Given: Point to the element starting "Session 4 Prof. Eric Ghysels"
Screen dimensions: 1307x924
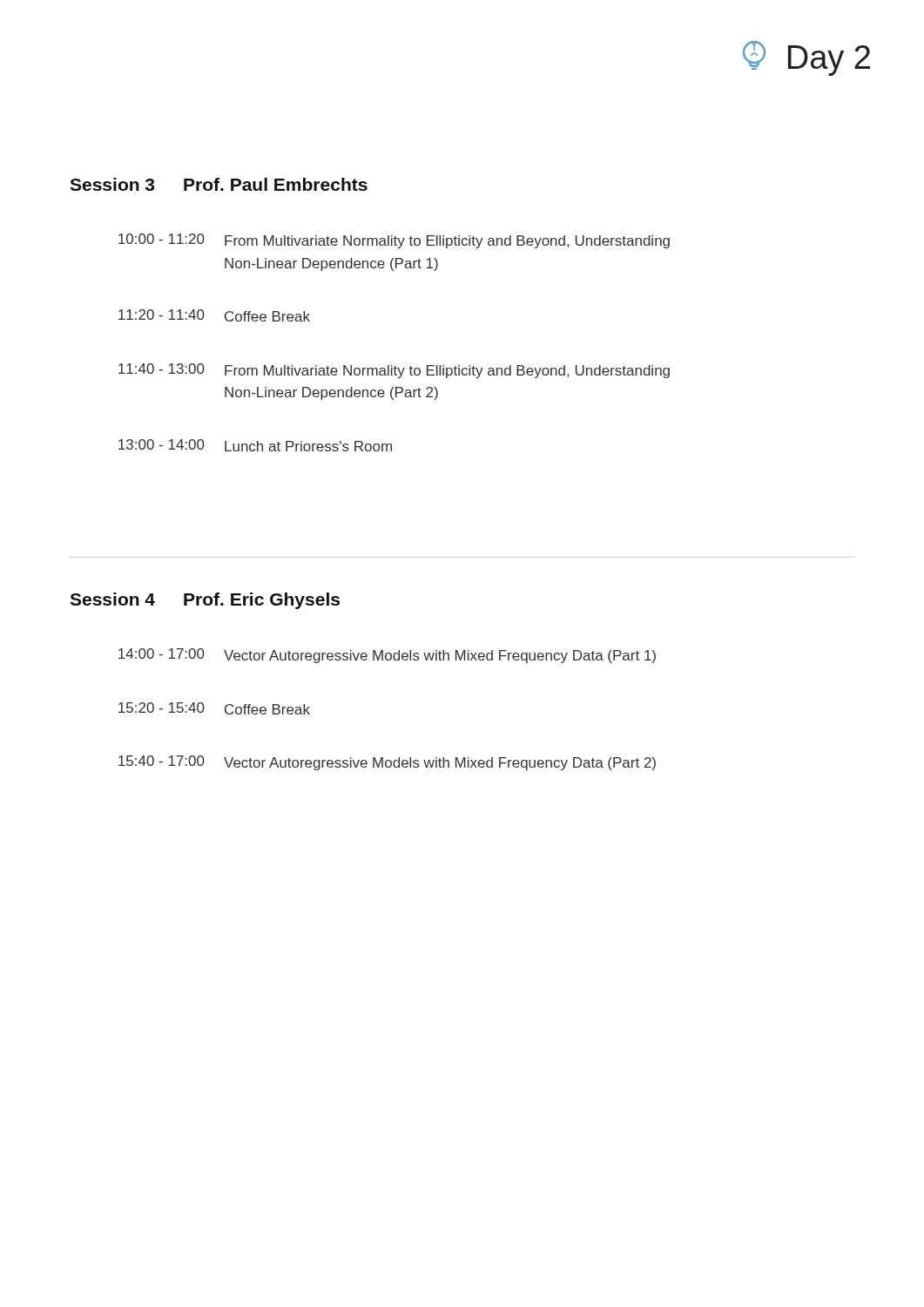Looking at the screenshot, I should tap(205, 600).
